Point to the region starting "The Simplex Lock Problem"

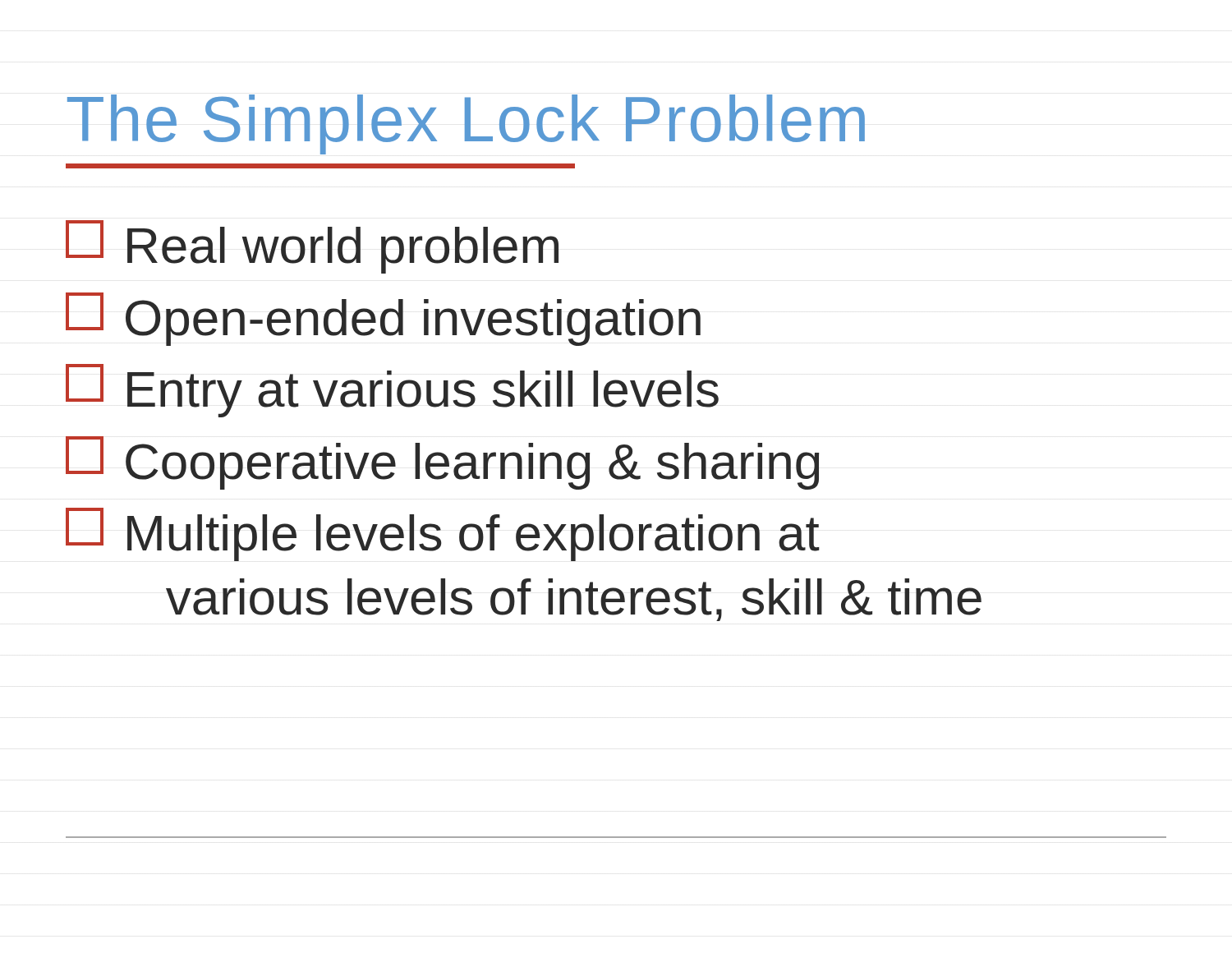[x=616, y=125]
